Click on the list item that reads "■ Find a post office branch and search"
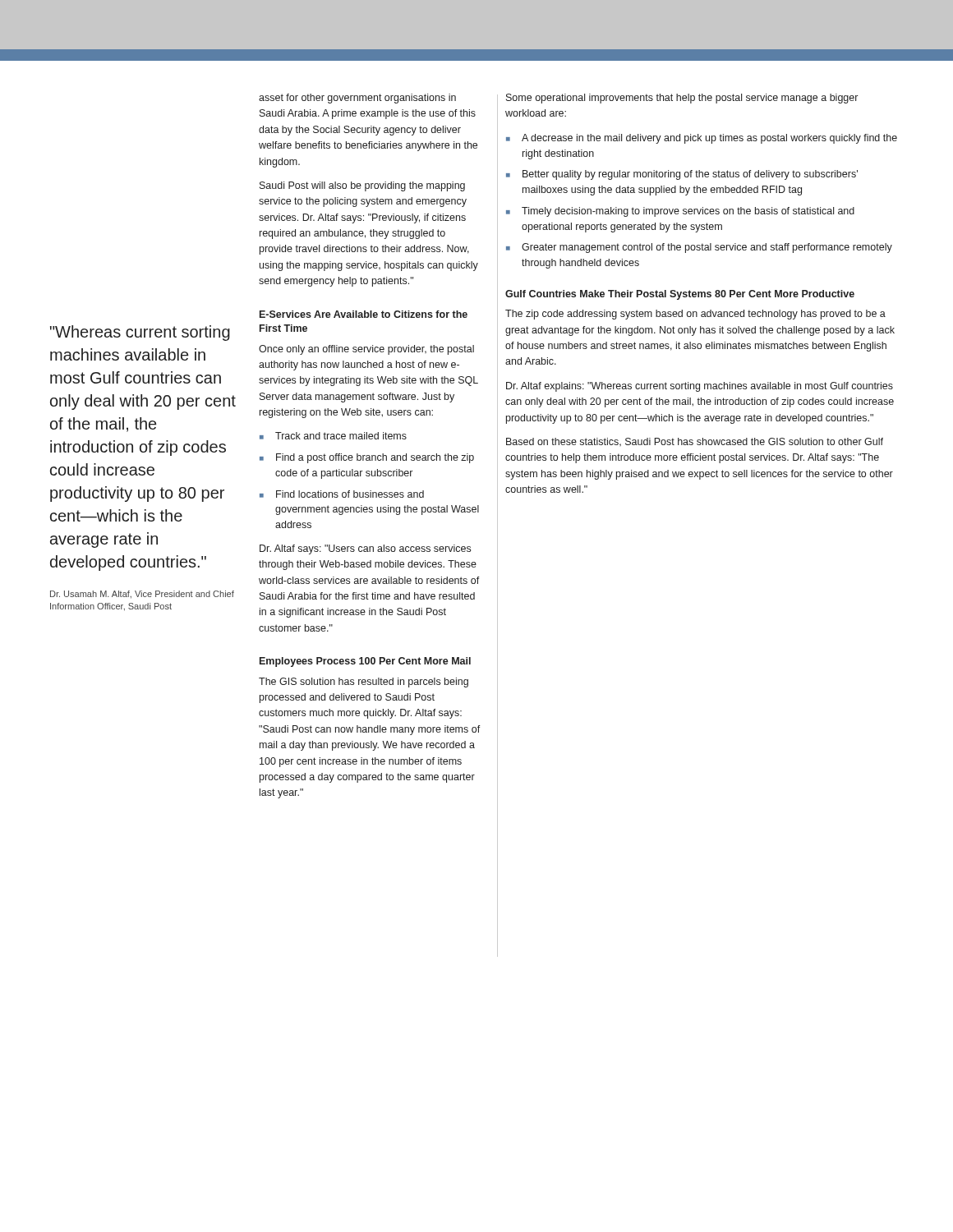This screenshot has height=1232, width=953. coord(370,466)
